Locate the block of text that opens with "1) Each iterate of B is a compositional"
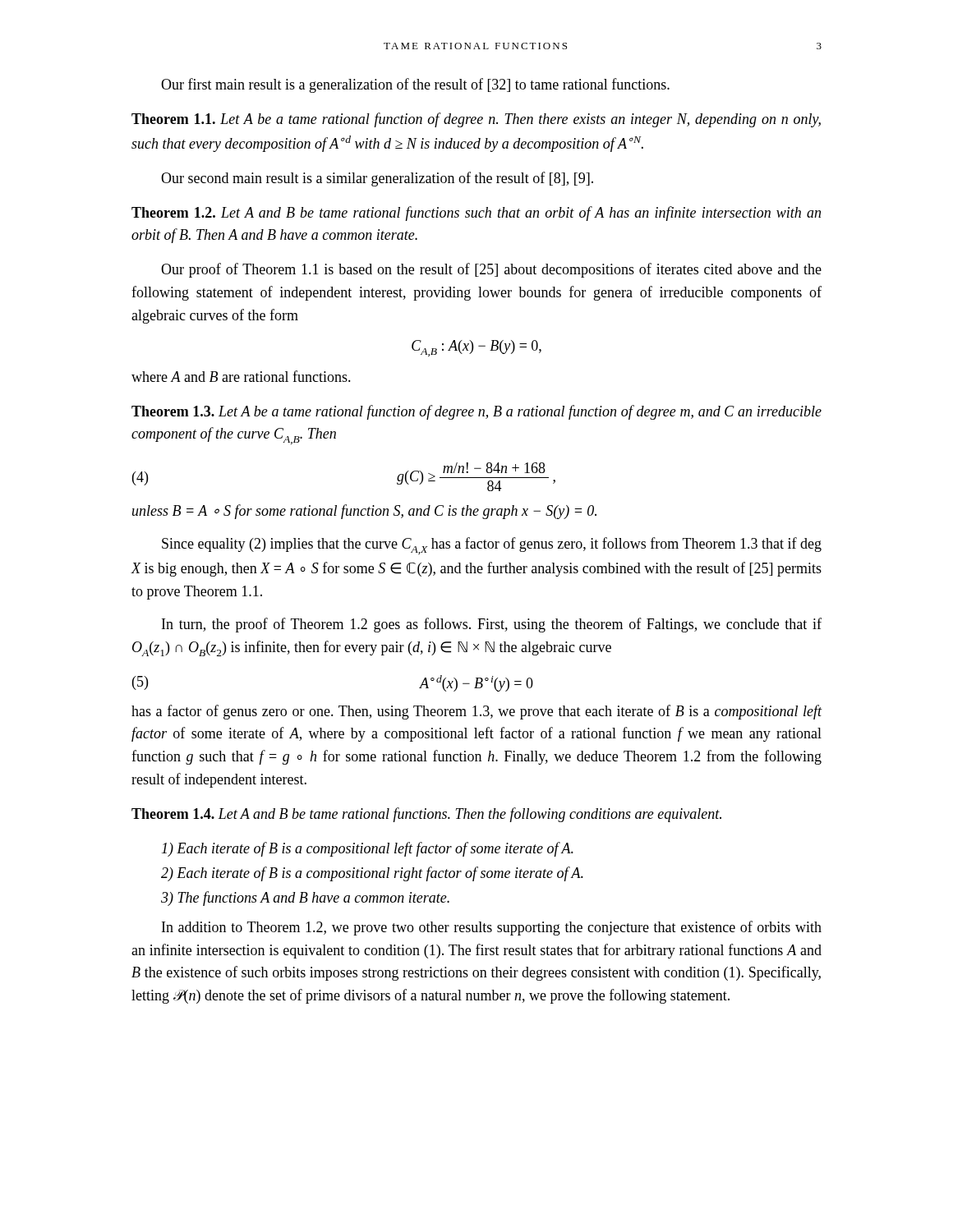Image resolution: width=953 pixels, height=1232 pixels. (491, 849)
